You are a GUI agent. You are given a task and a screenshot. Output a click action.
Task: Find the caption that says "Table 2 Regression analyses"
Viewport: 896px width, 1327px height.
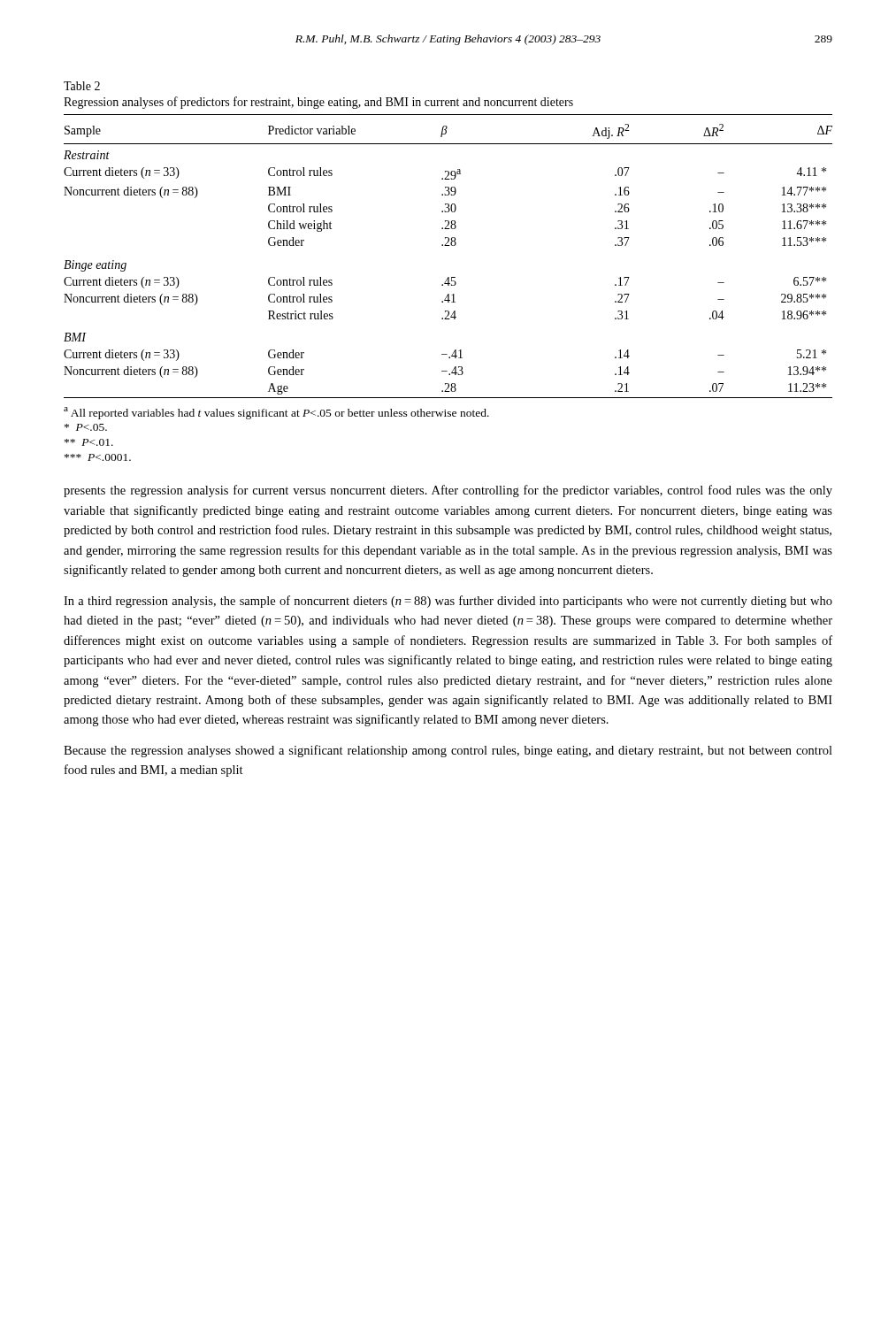point(448,95)
